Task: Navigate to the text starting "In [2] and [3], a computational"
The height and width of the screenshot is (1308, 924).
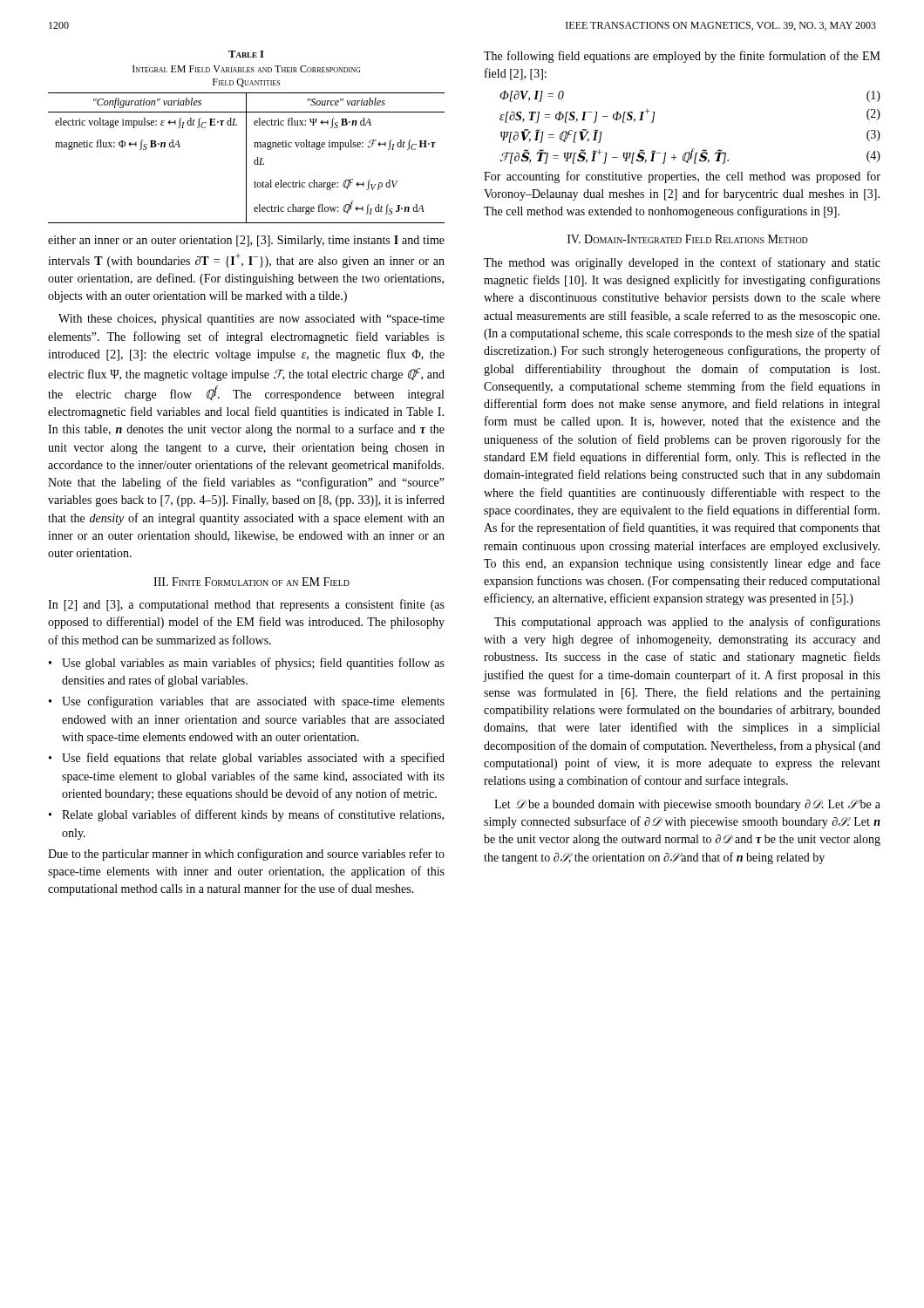Action: tap(246, 623)
